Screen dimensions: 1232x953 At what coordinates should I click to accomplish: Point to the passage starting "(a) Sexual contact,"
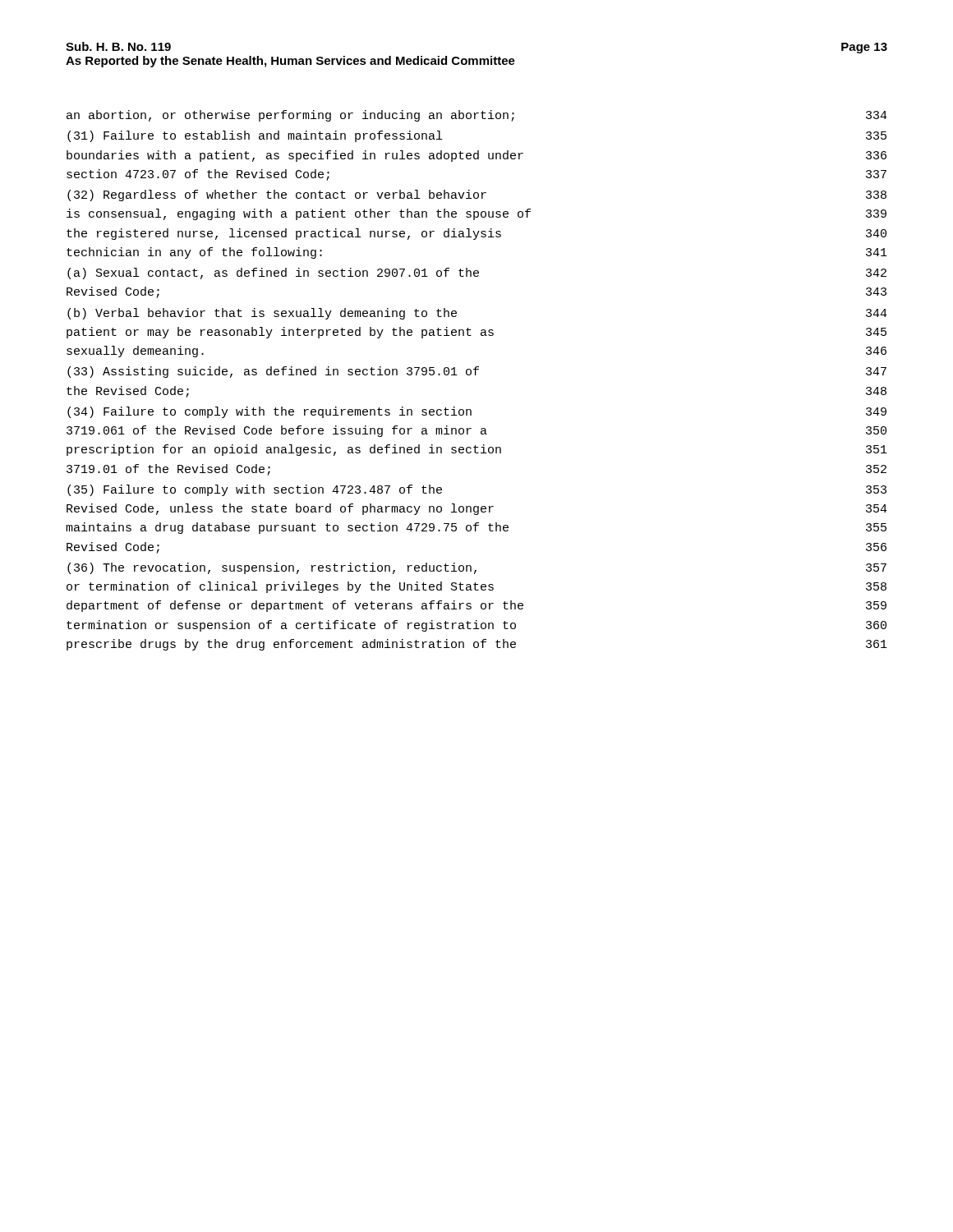pos(476,284)
